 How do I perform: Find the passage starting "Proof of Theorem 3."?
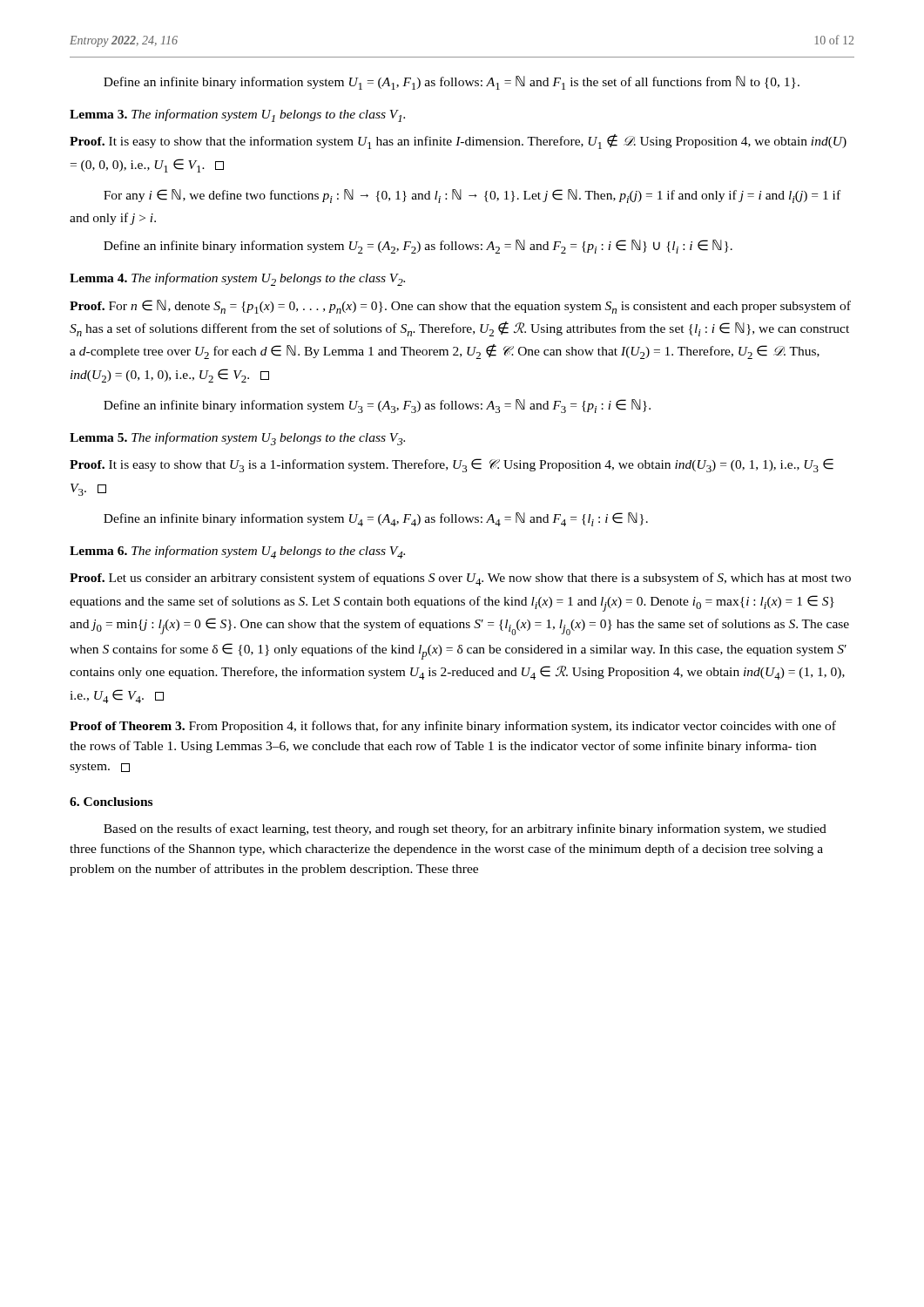(x=453, y=746)
